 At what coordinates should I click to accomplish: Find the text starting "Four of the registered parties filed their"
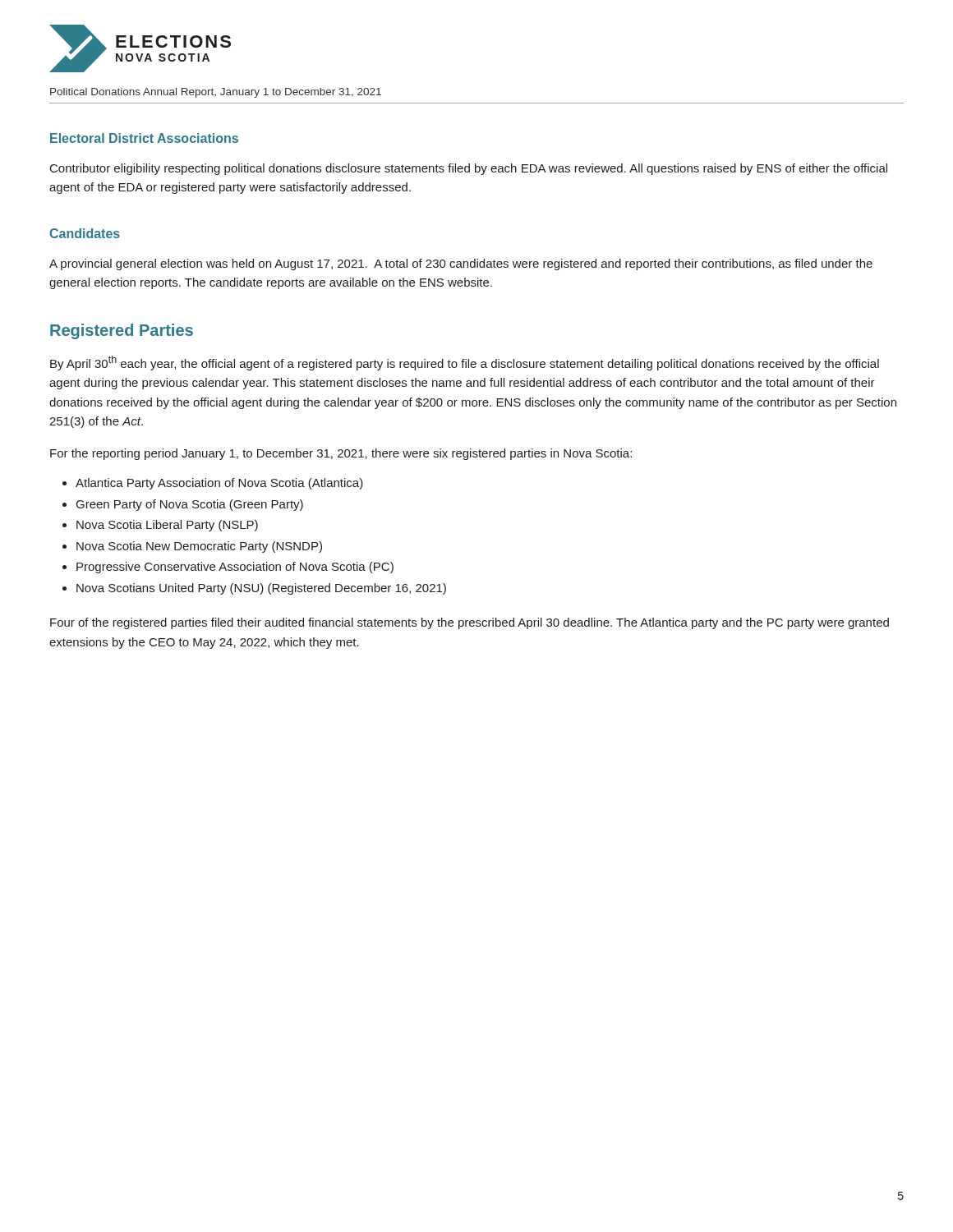click(x=476, y=632)
